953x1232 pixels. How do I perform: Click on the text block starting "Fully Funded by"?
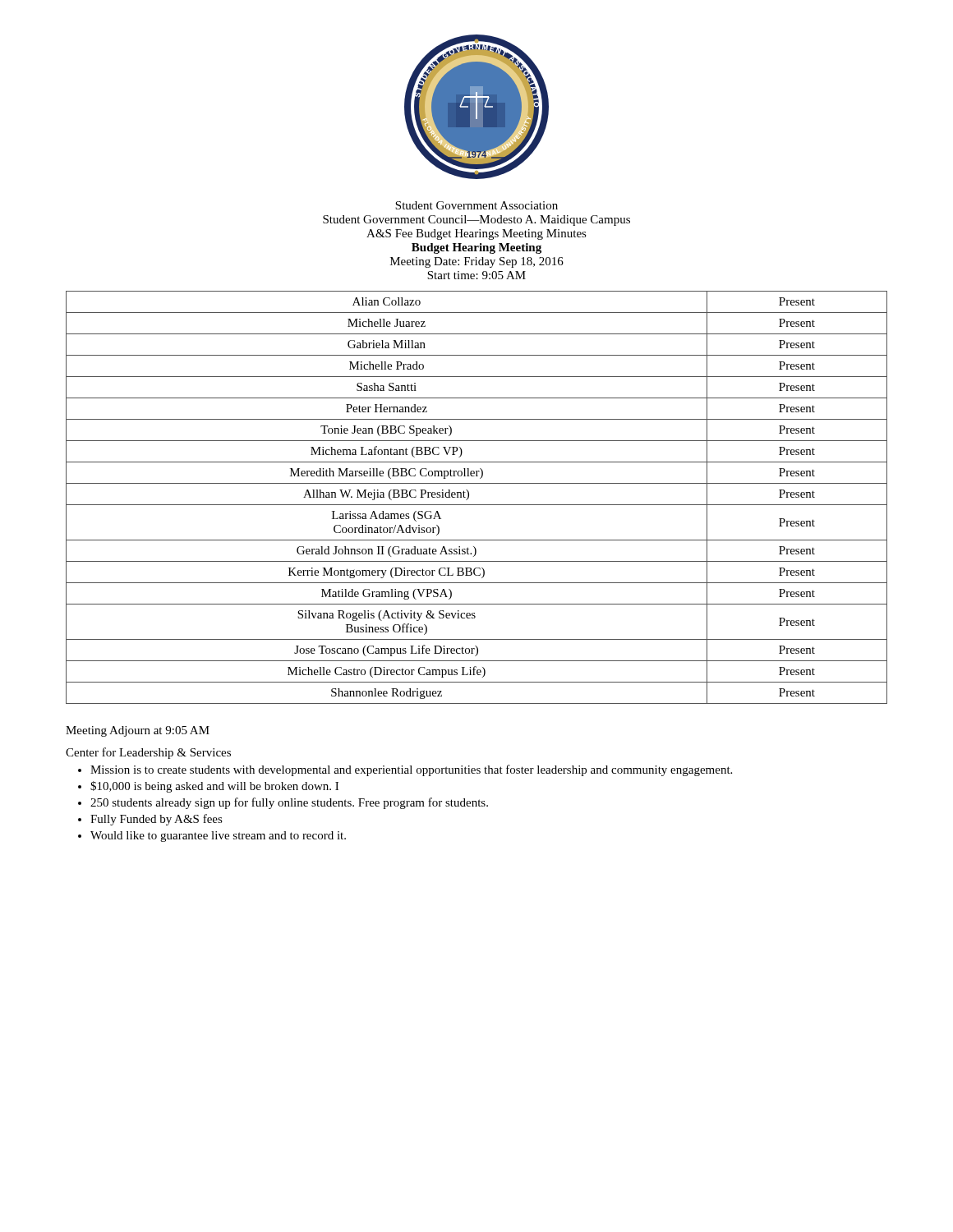click(156, 819)
